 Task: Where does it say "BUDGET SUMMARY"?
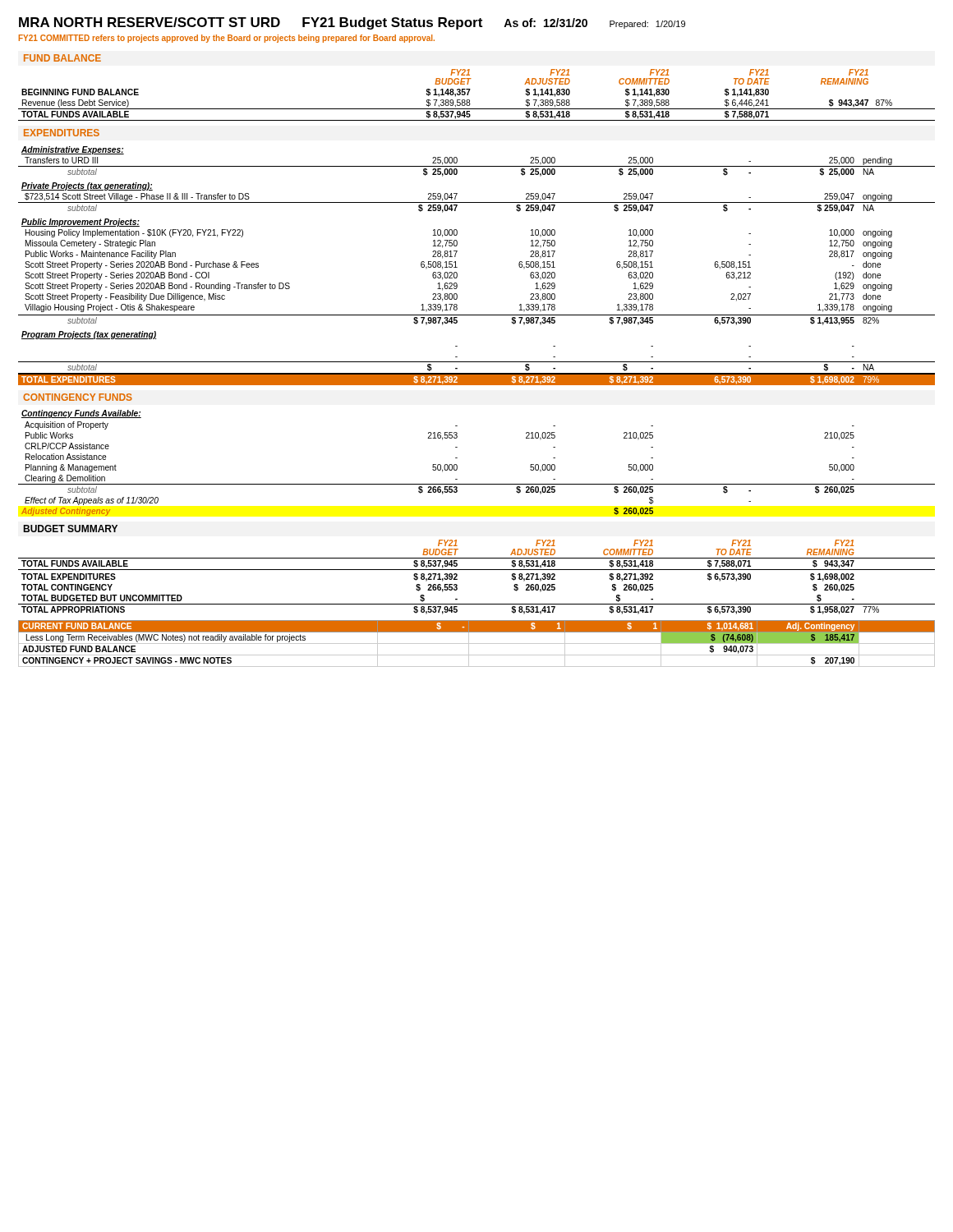pos(70,529)
